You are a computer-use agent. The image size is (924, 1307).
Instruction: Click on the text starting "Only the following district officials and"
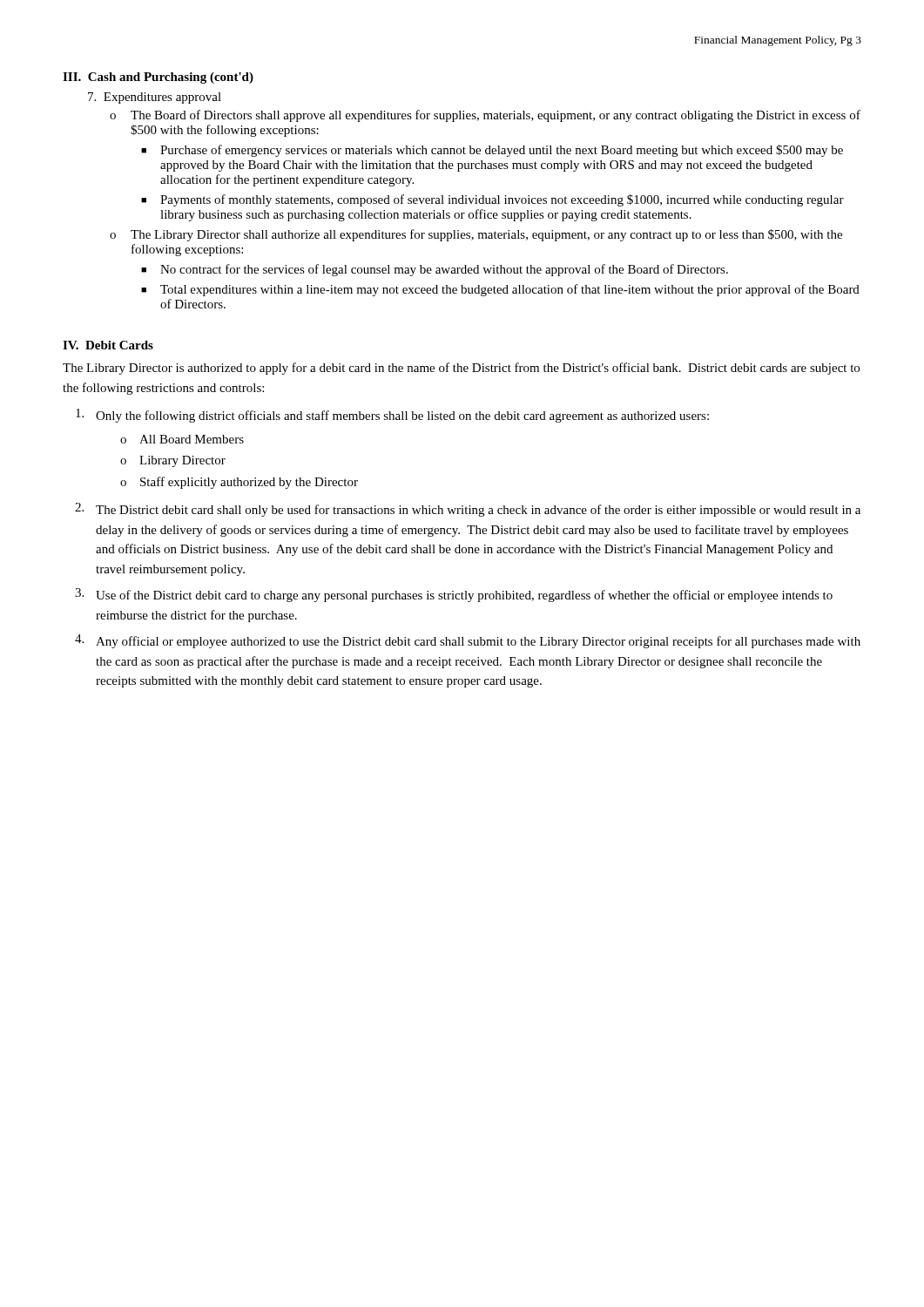click(x=392, y=416)
